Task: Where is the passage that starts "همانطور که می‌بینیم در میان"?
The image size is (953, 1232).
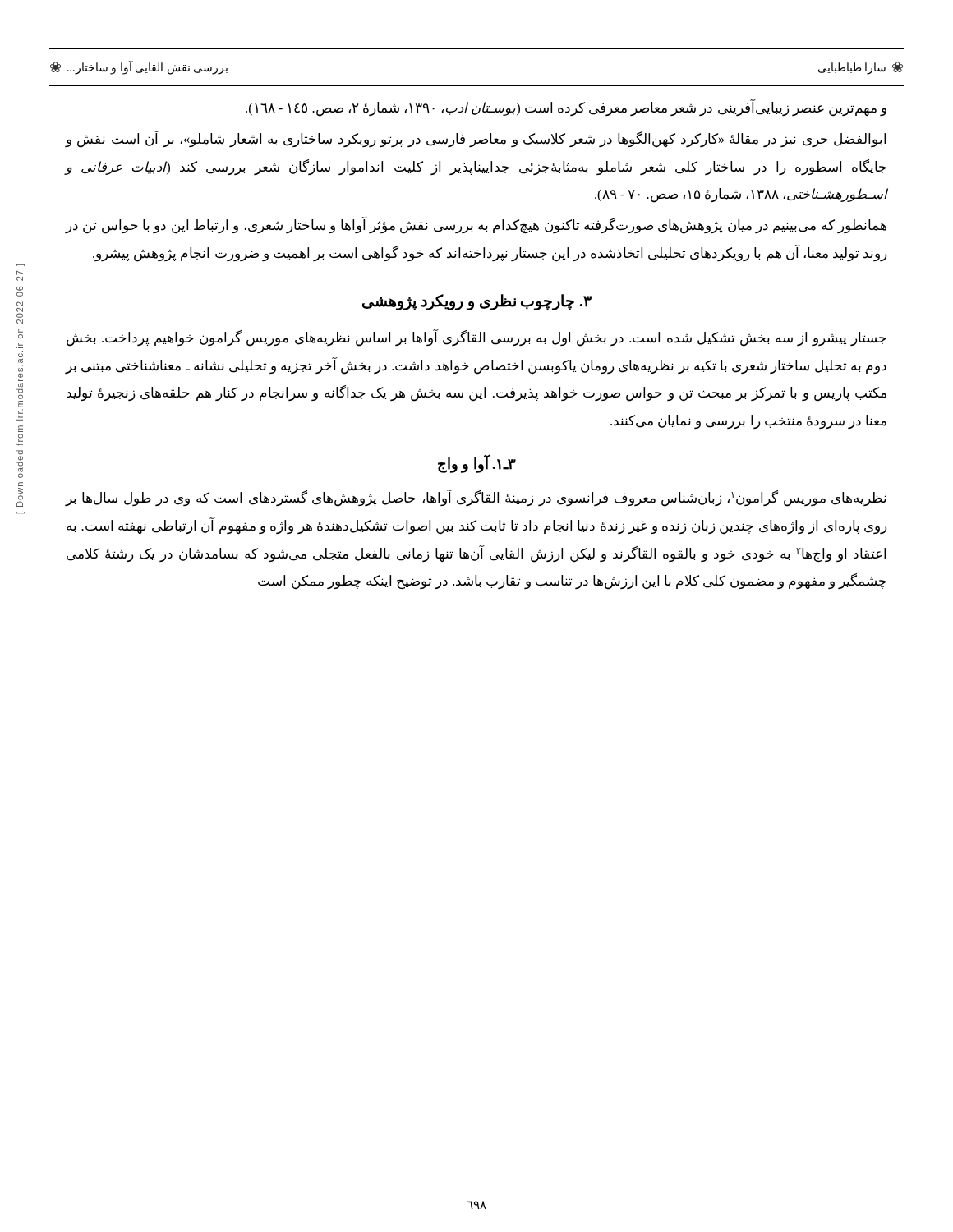Action: coord(476,240)
